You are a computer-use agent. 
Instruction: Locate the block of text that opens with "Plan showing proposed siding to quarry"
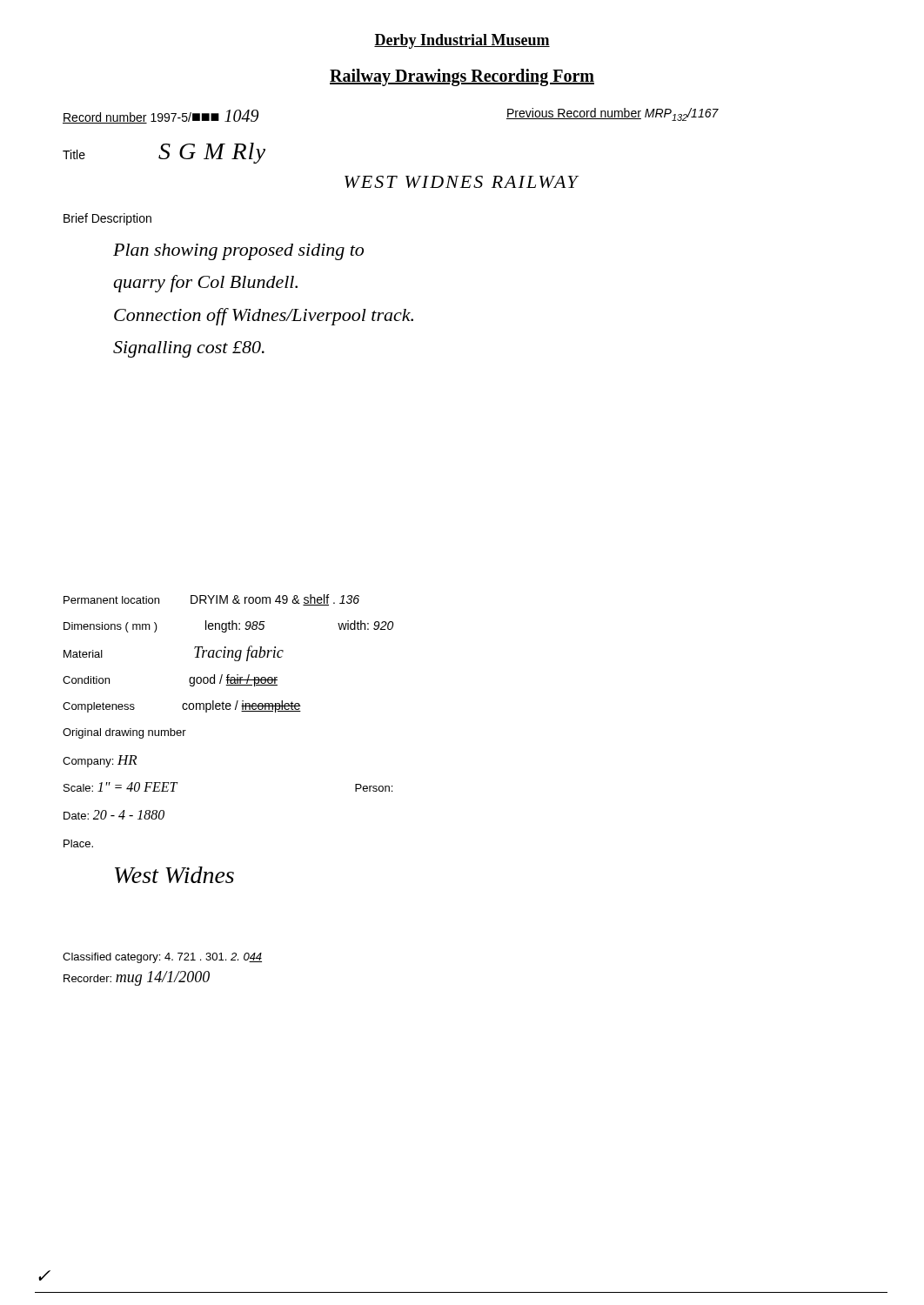point(238,252)
